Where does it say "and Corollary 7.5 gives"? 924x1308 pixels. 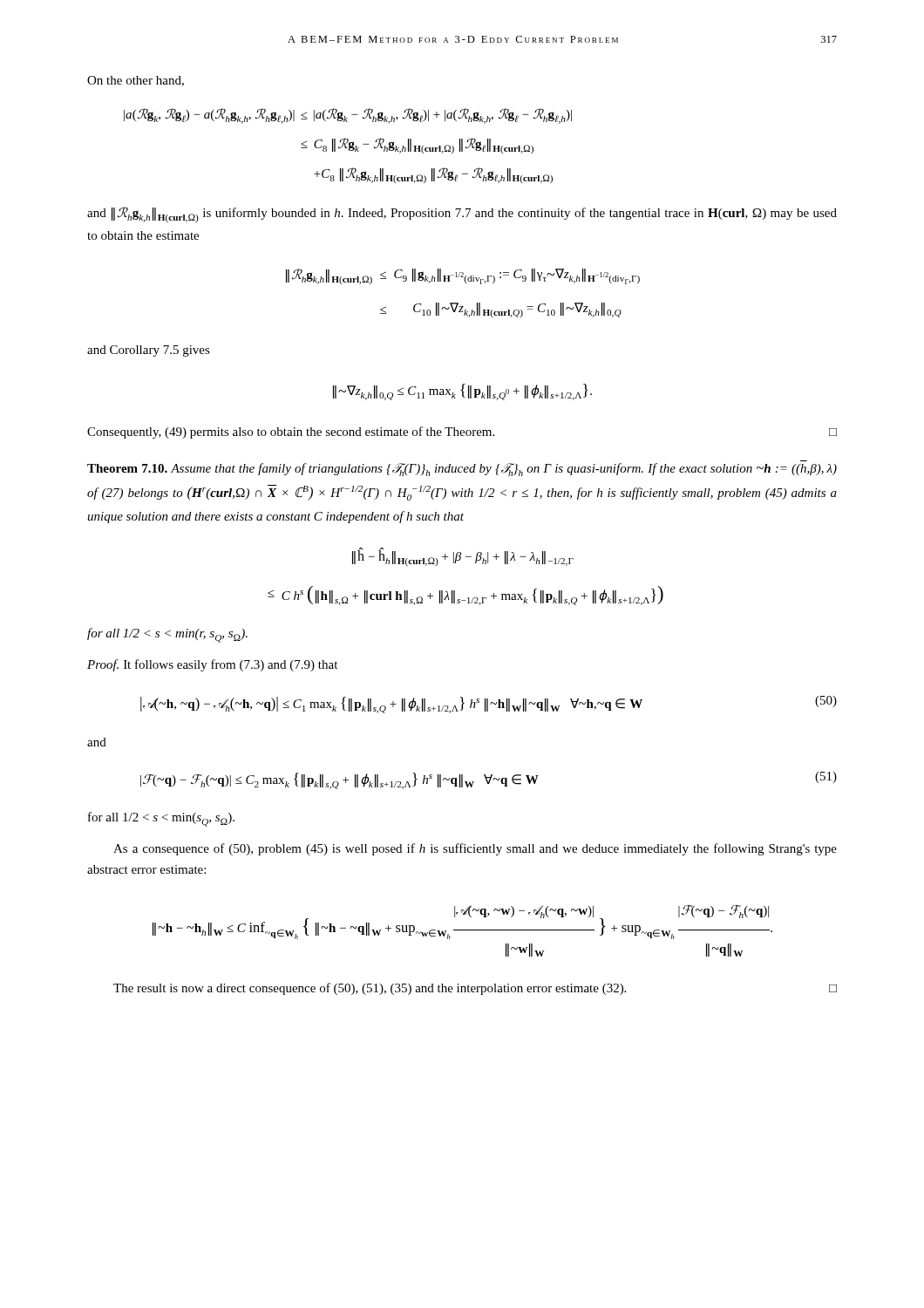tap(149, 350)
